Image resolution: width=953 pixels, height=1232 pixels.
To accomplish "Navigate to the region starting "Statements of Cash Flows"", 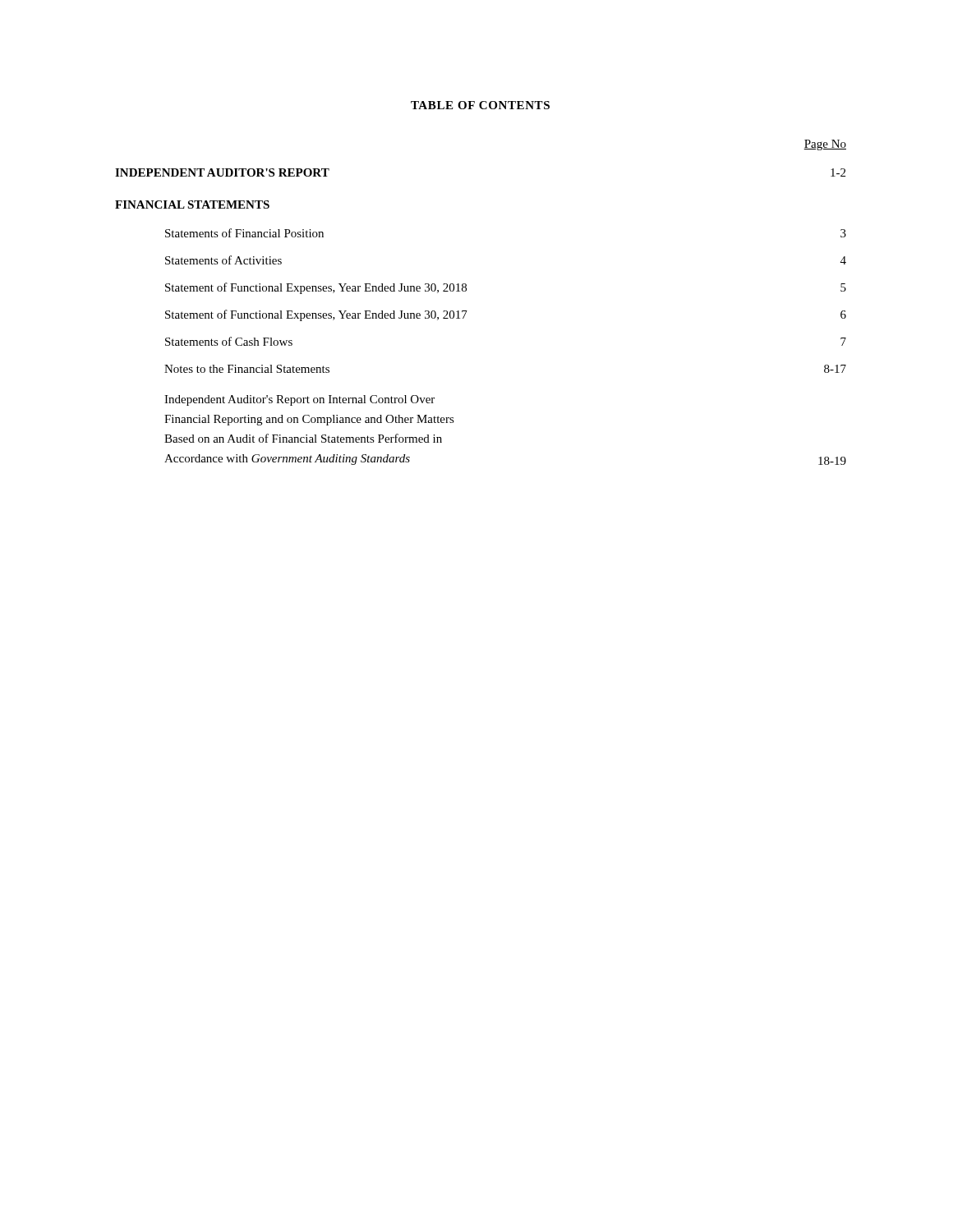I will click(x=228, y=342).
